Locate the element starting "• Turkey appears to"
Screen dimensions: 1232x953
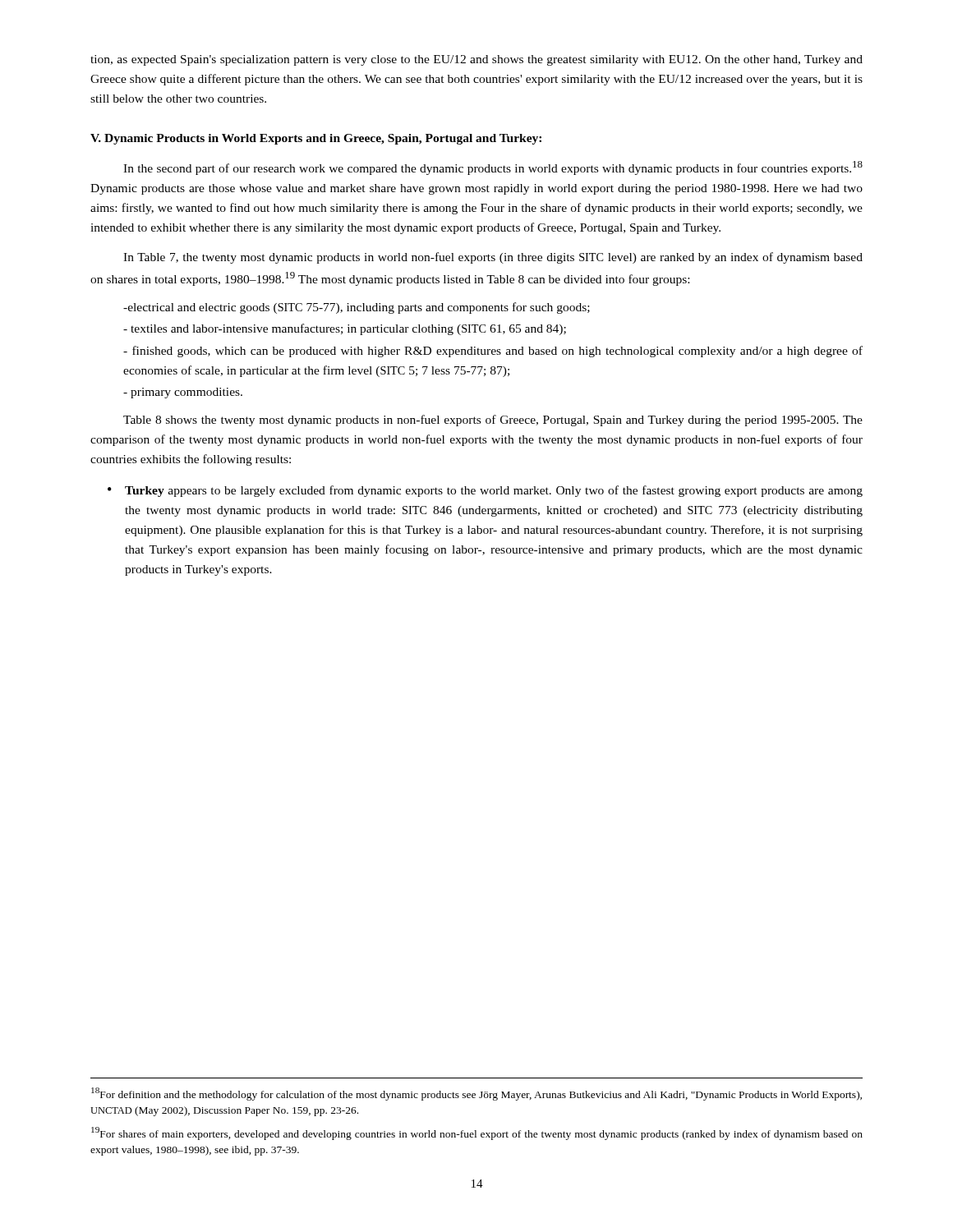485,529
